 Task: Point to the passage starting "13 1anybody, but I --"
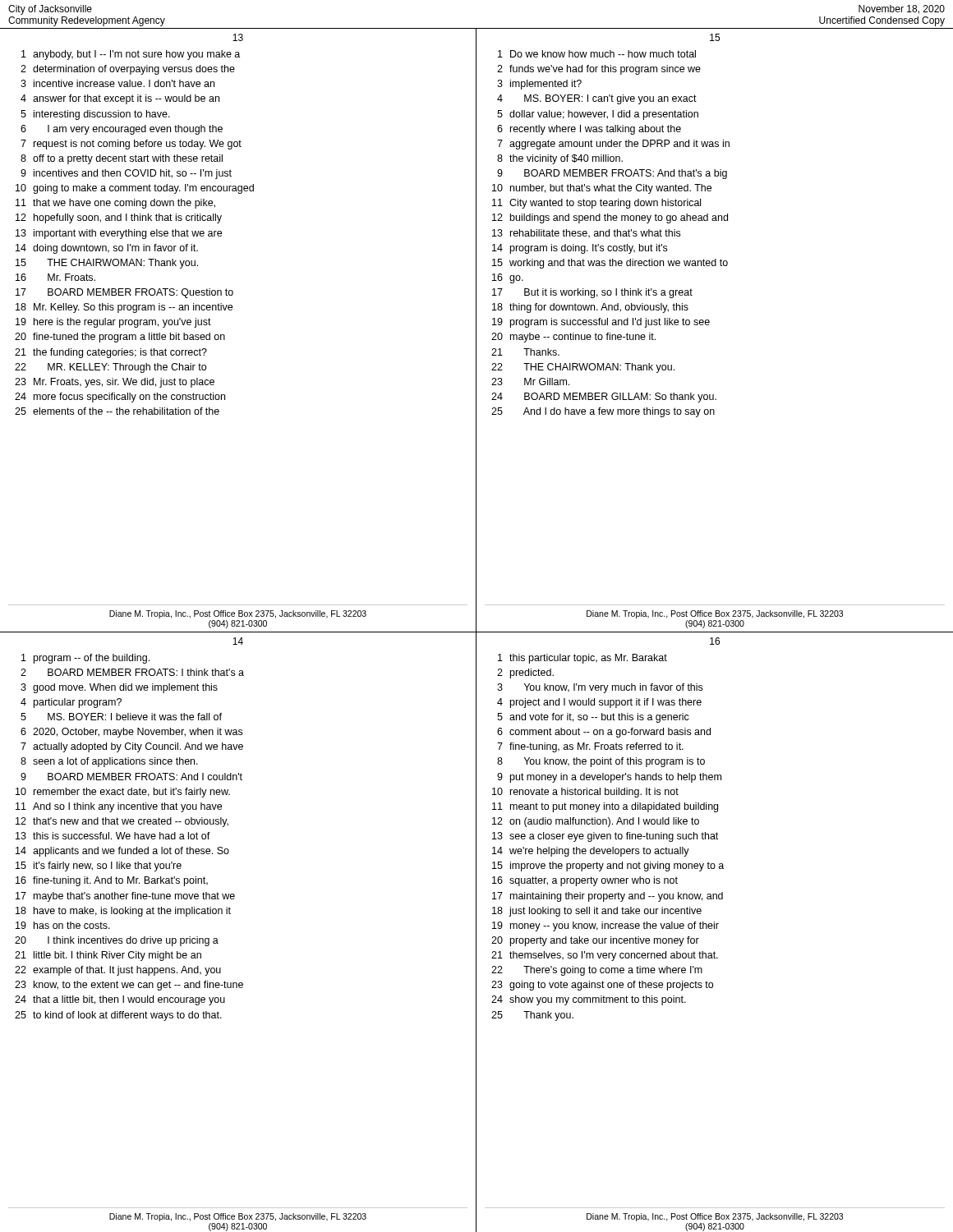(238, 37)
